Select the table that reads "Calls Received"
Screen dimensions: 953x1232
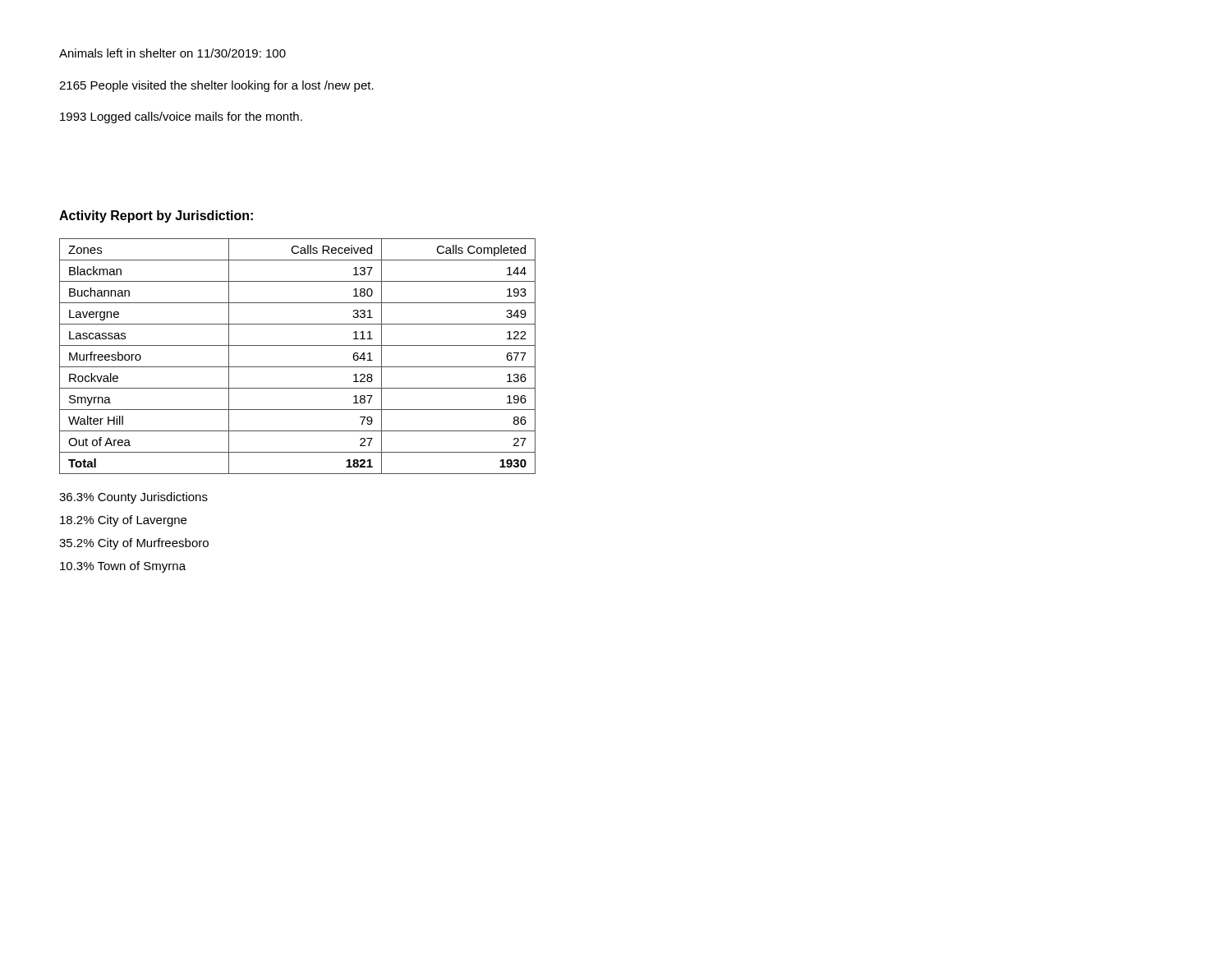pyautogui.click(x=429, y=356)
